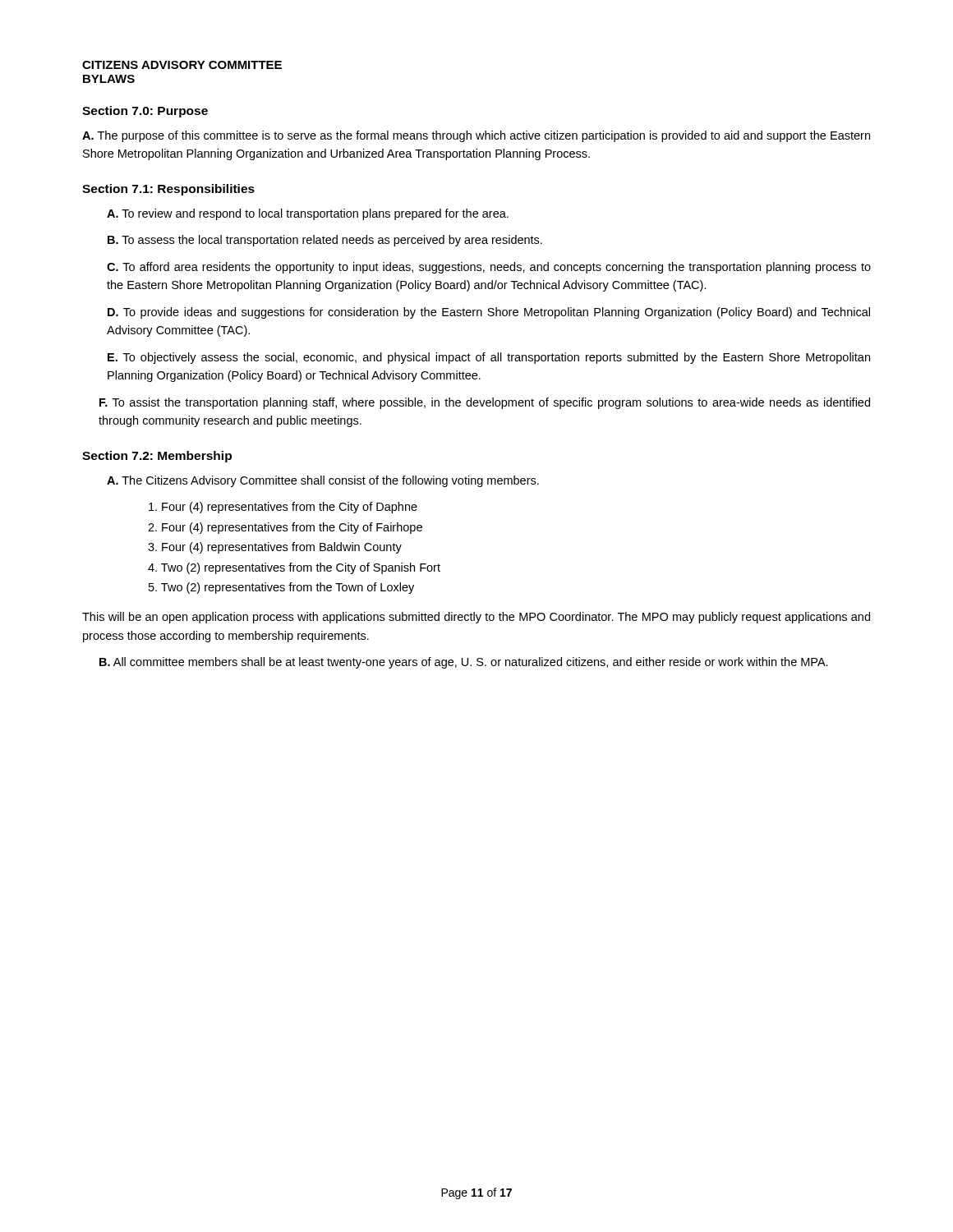Viewport: 953px width, 1232px height.
Task: Locate the text "Section 7.2: Membership"
Action: coord(157,455)
